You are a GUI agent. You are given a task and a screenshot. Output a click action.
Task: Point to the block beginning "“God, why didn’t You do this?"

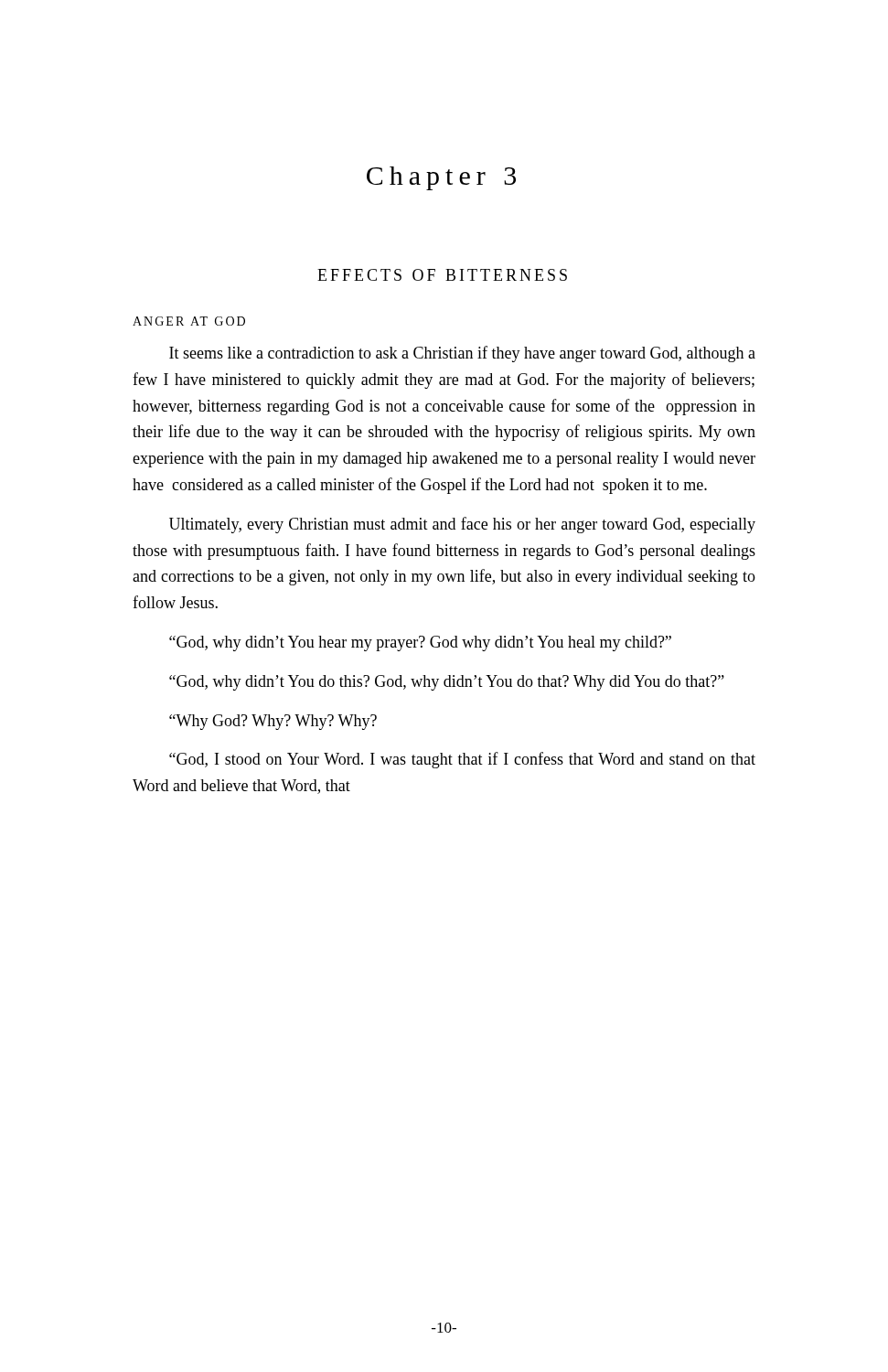pos(447,681)
